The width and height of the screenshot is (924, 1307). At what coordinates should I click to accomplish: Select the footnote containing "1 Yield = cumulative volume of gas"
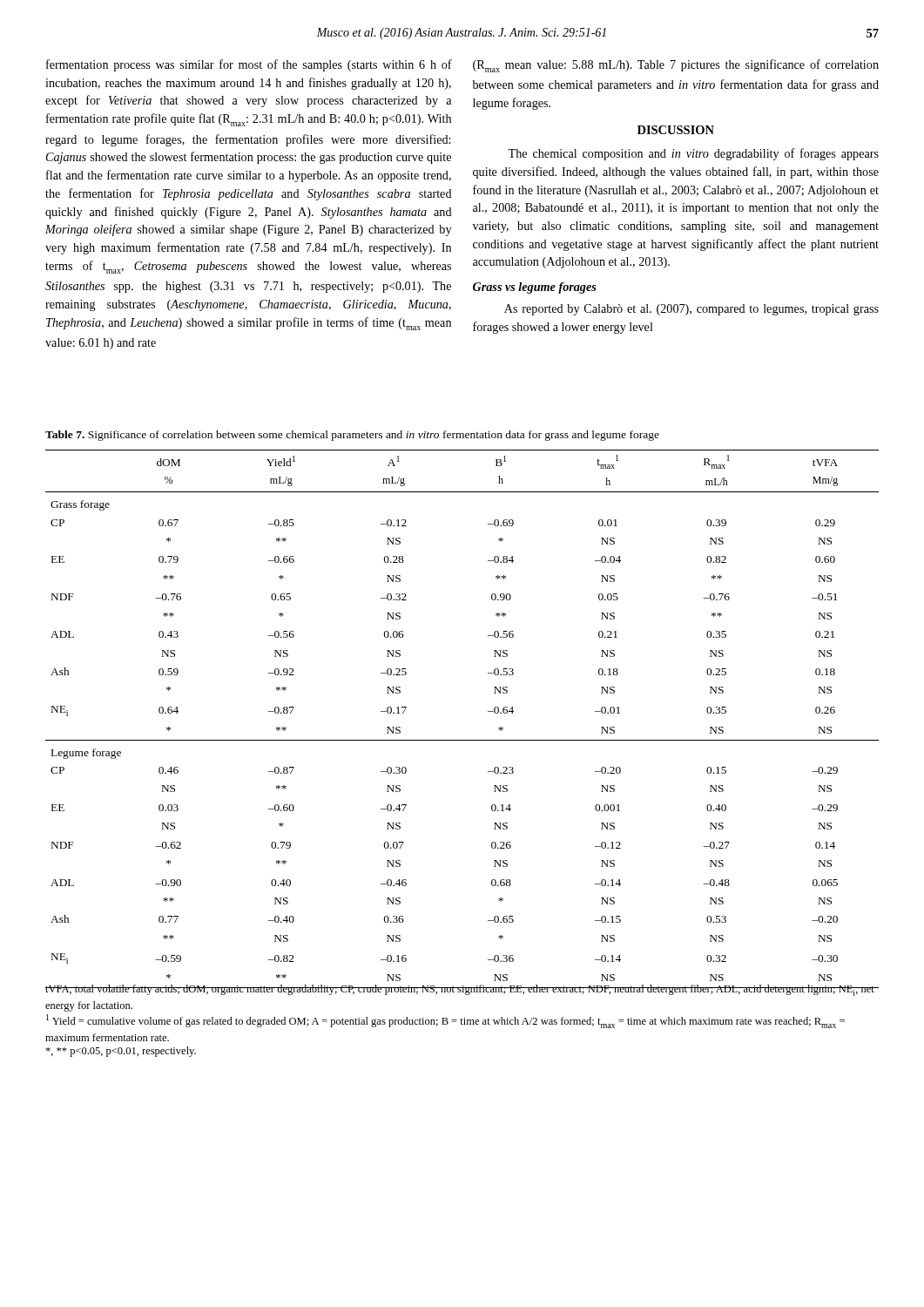pos(462,1029)
